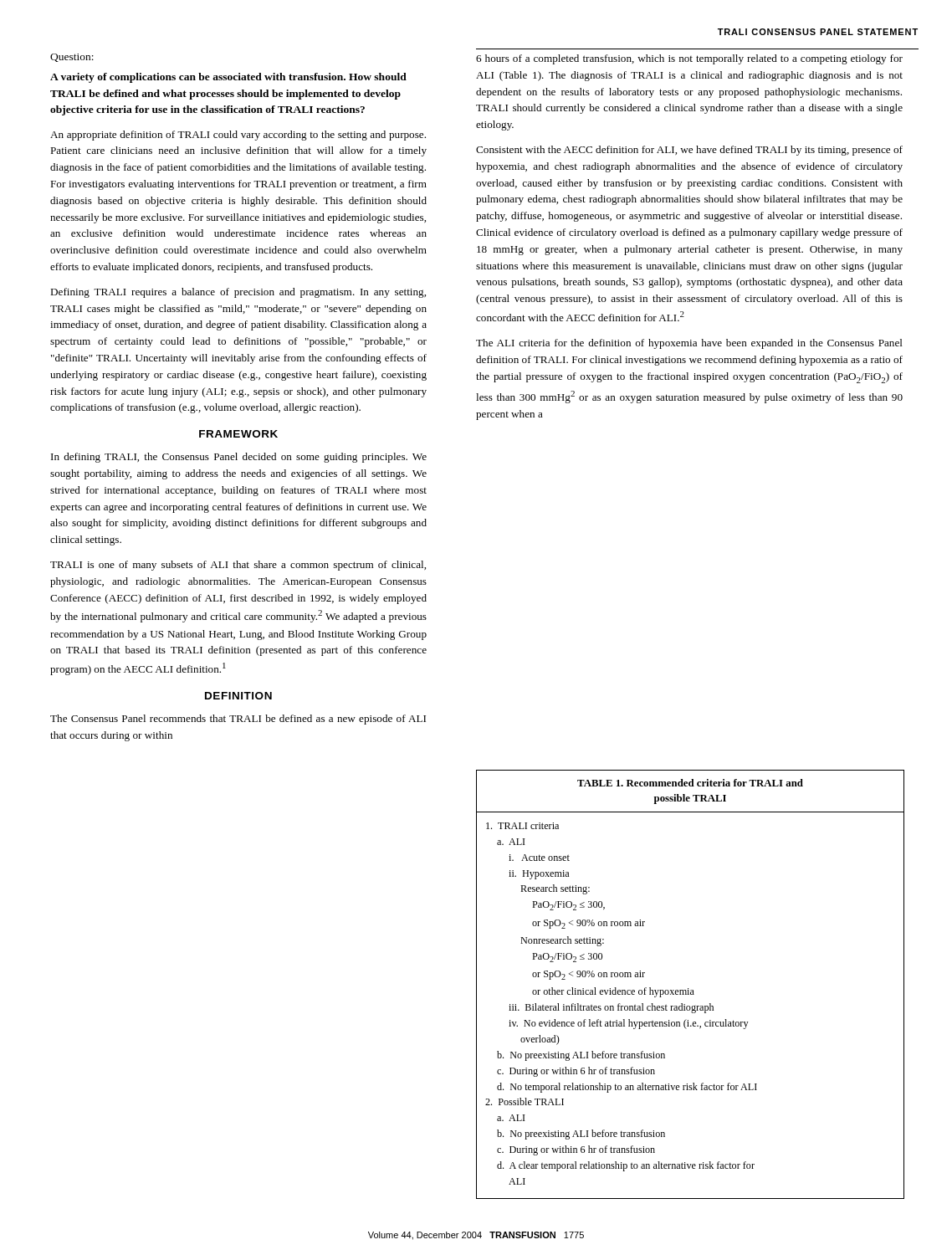Find the block on this page that starts "The ALI criteria"
This screenshot has width=952, height=1255.
tap(689, 378)
